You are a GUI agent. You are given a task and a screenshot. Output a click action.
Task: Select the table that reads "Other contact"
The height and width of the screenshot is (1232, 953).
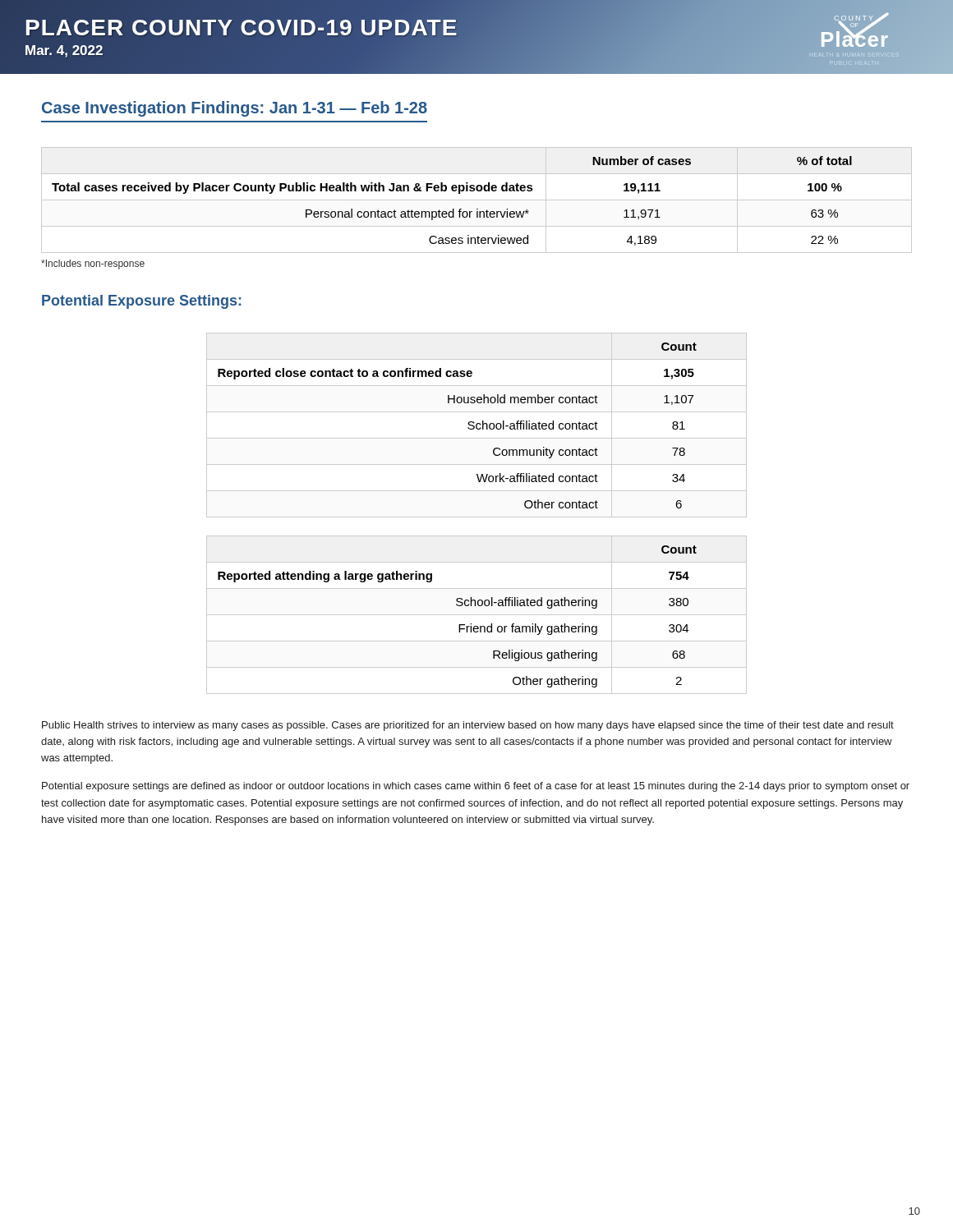tap(476, 425)
